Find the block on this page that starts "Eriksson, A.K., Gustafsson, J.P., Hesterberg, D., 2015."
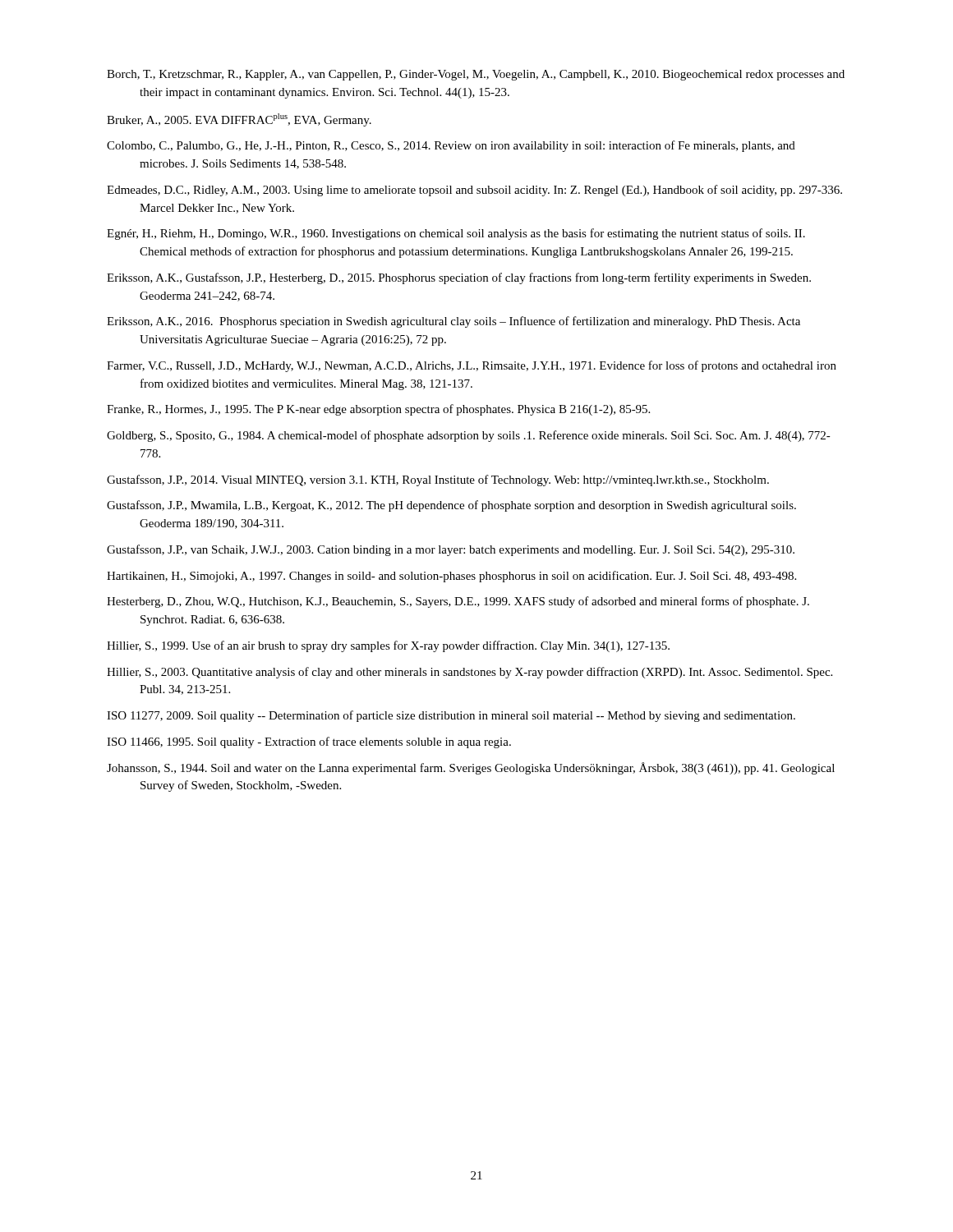 click(459, 286)
